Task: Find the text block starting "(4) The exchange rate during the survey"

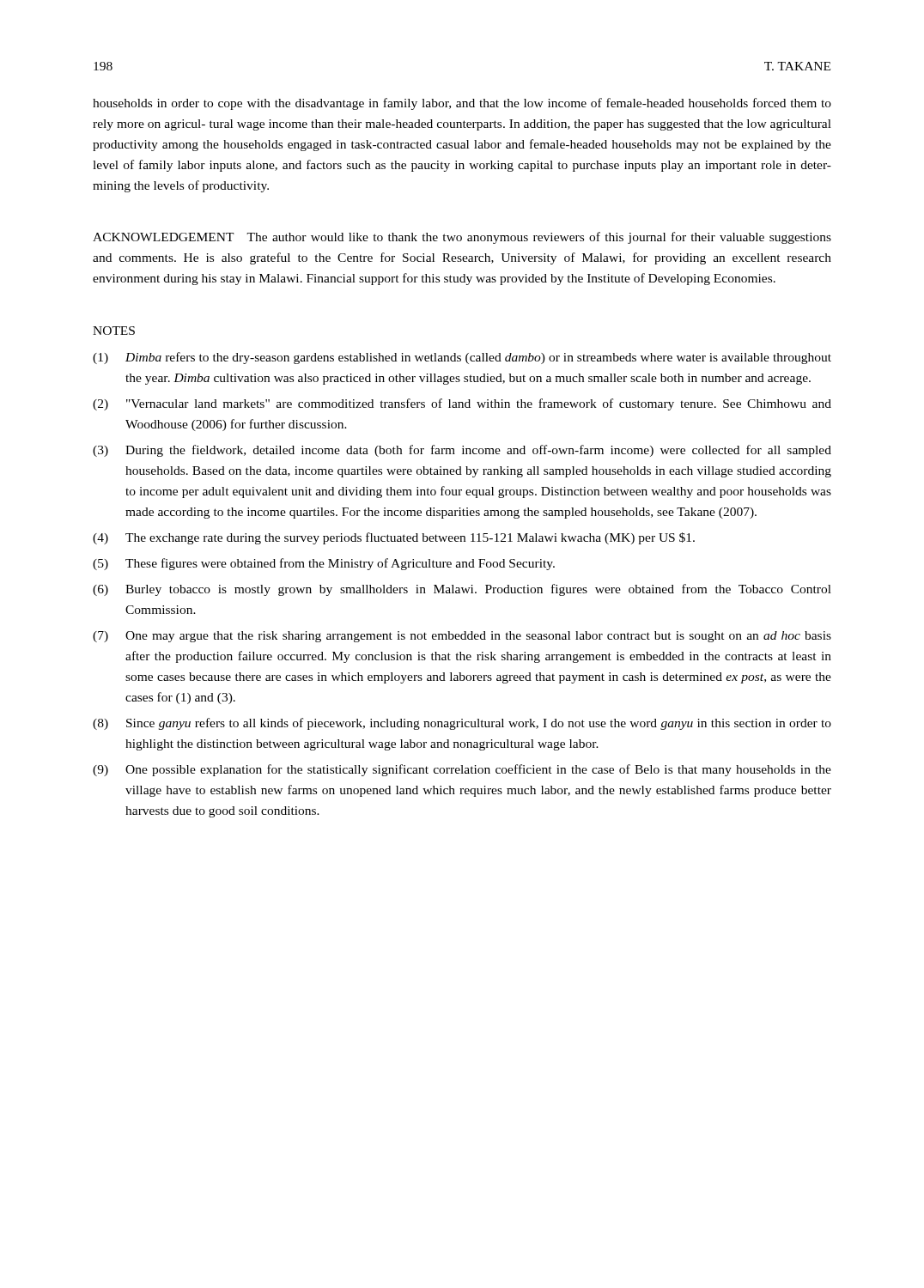Action: tap(462, 538)
